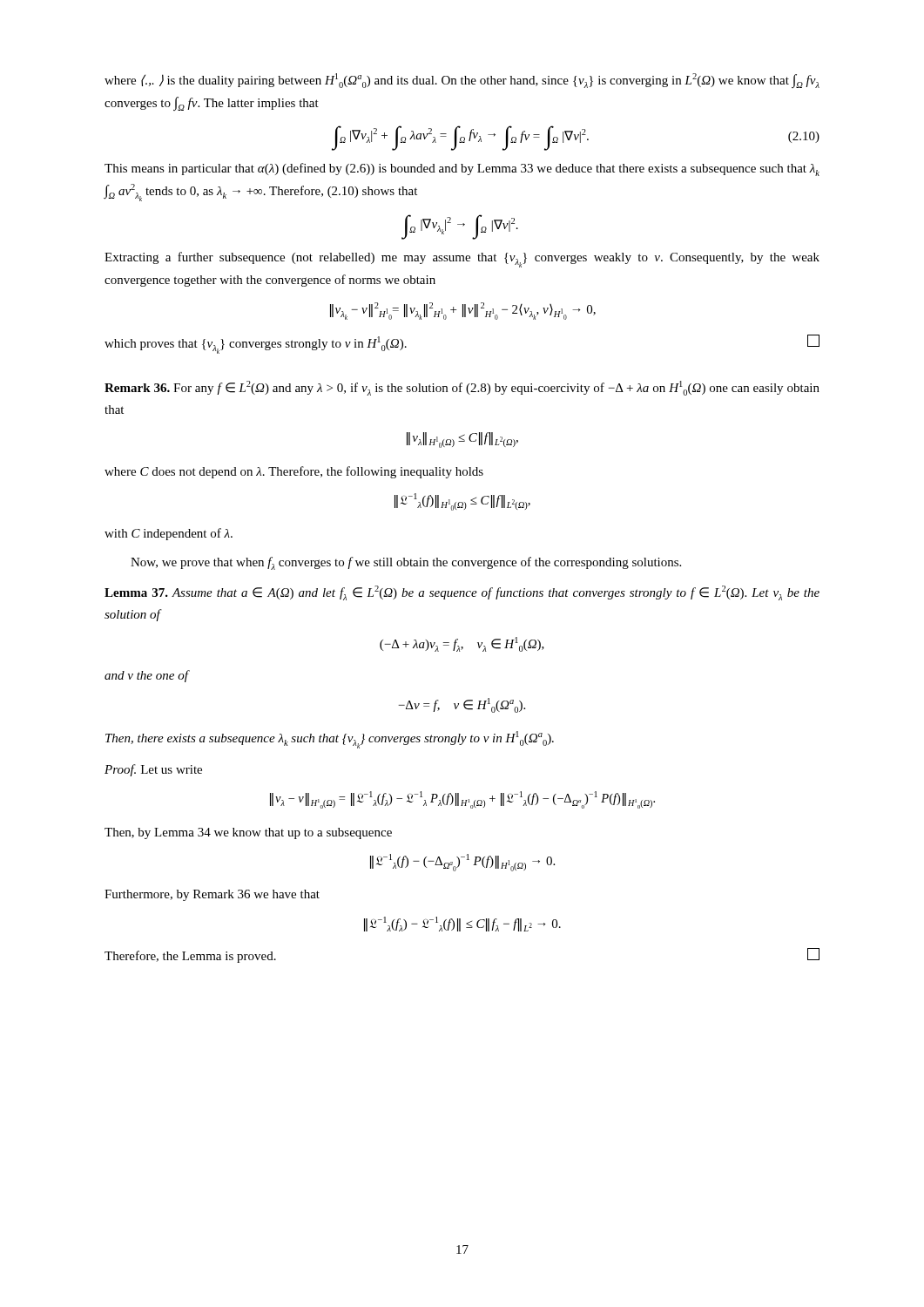Click on the text starting "−Δv = f, v ∈ H10(Ωa0)."
Image resolution: width=924 pixels, height=1307 pixels.
462,706
